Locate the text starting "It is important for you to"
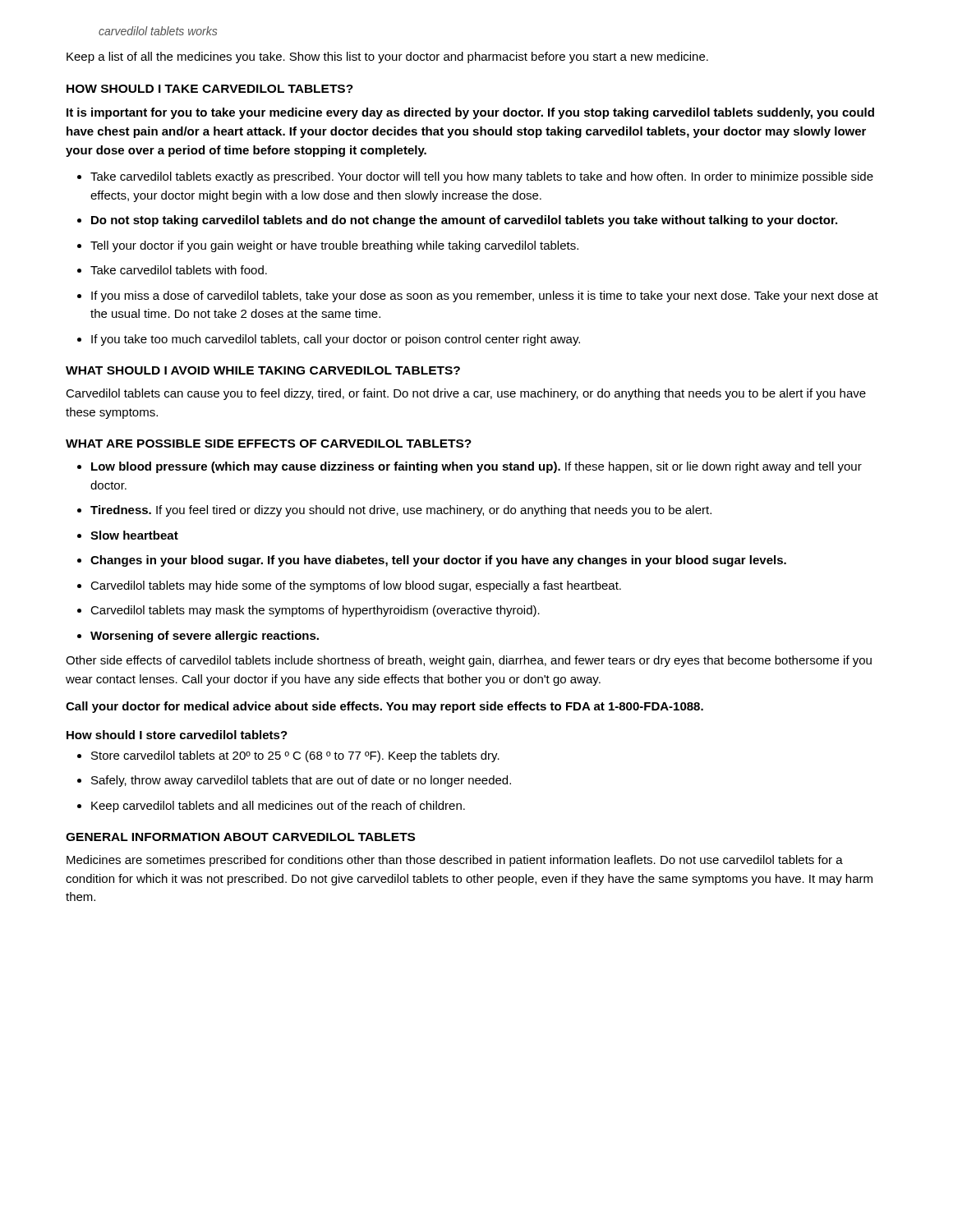 470,131
